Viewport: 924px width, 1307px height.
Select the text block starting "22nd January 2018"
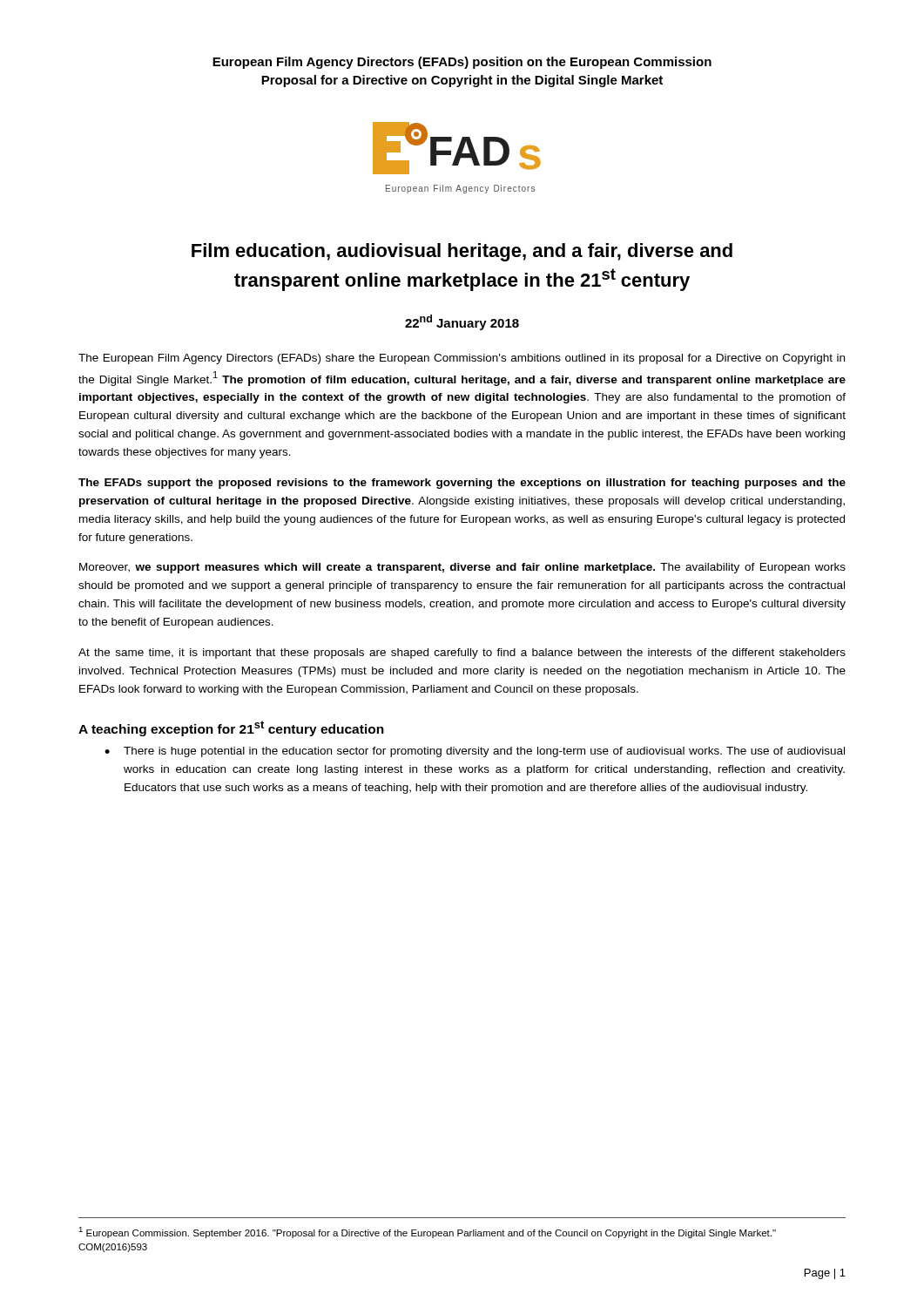pos(462,321)
